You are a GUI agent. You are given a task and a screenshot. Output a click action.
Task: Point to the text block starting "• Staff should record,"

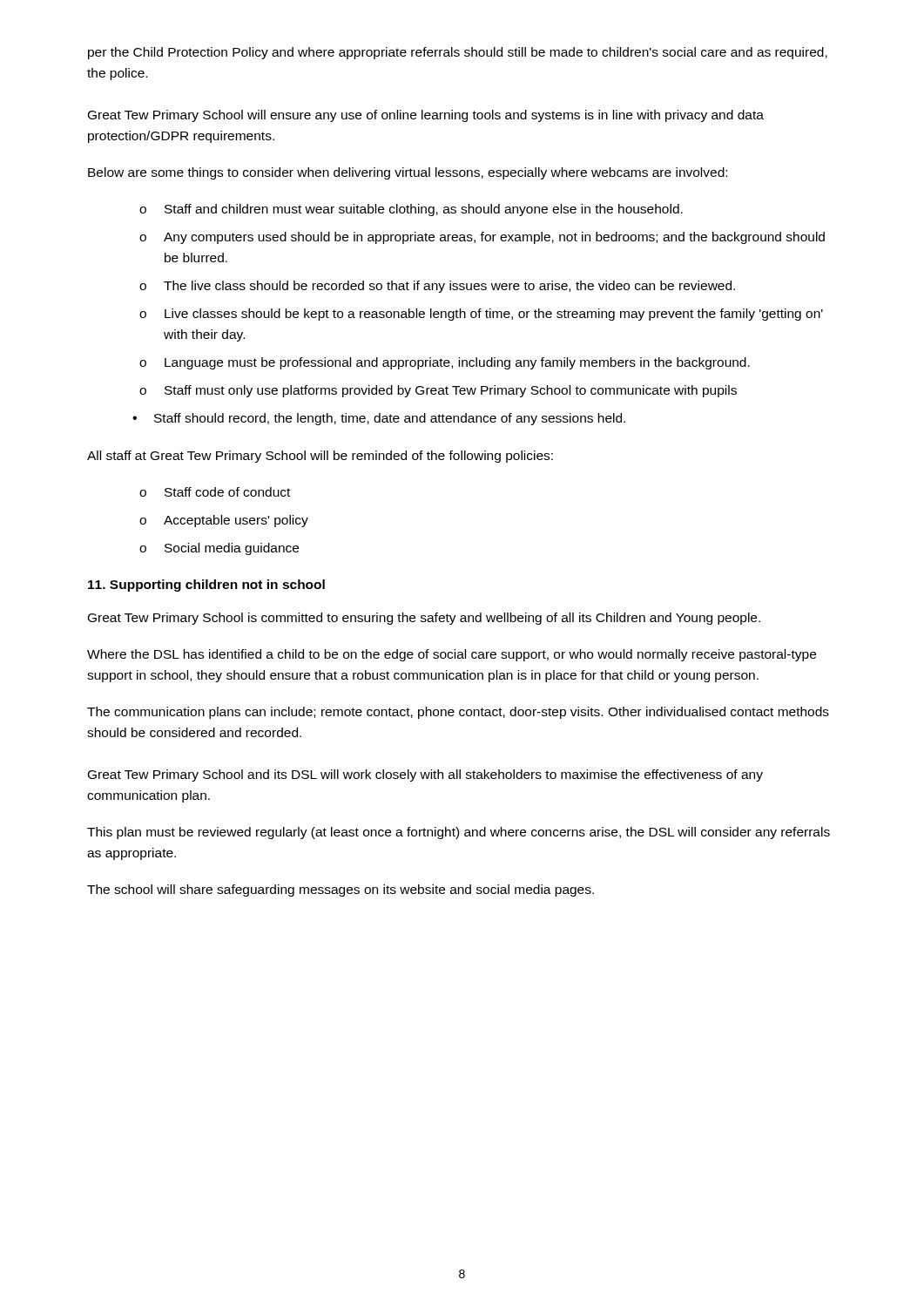click(x=379, y=419)
